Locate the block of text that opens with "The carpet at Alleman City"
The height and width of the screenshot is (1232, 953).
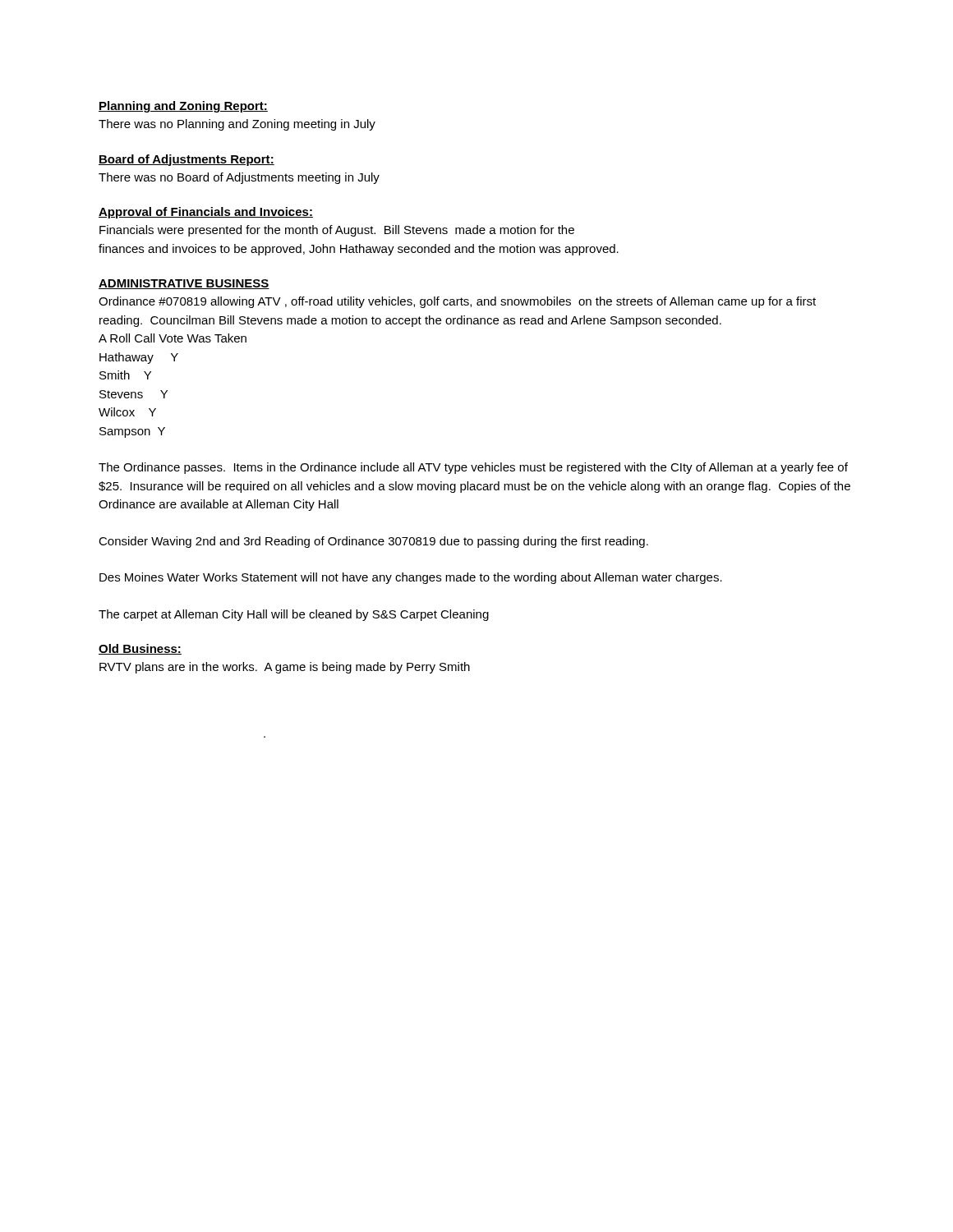coord(294,614)
